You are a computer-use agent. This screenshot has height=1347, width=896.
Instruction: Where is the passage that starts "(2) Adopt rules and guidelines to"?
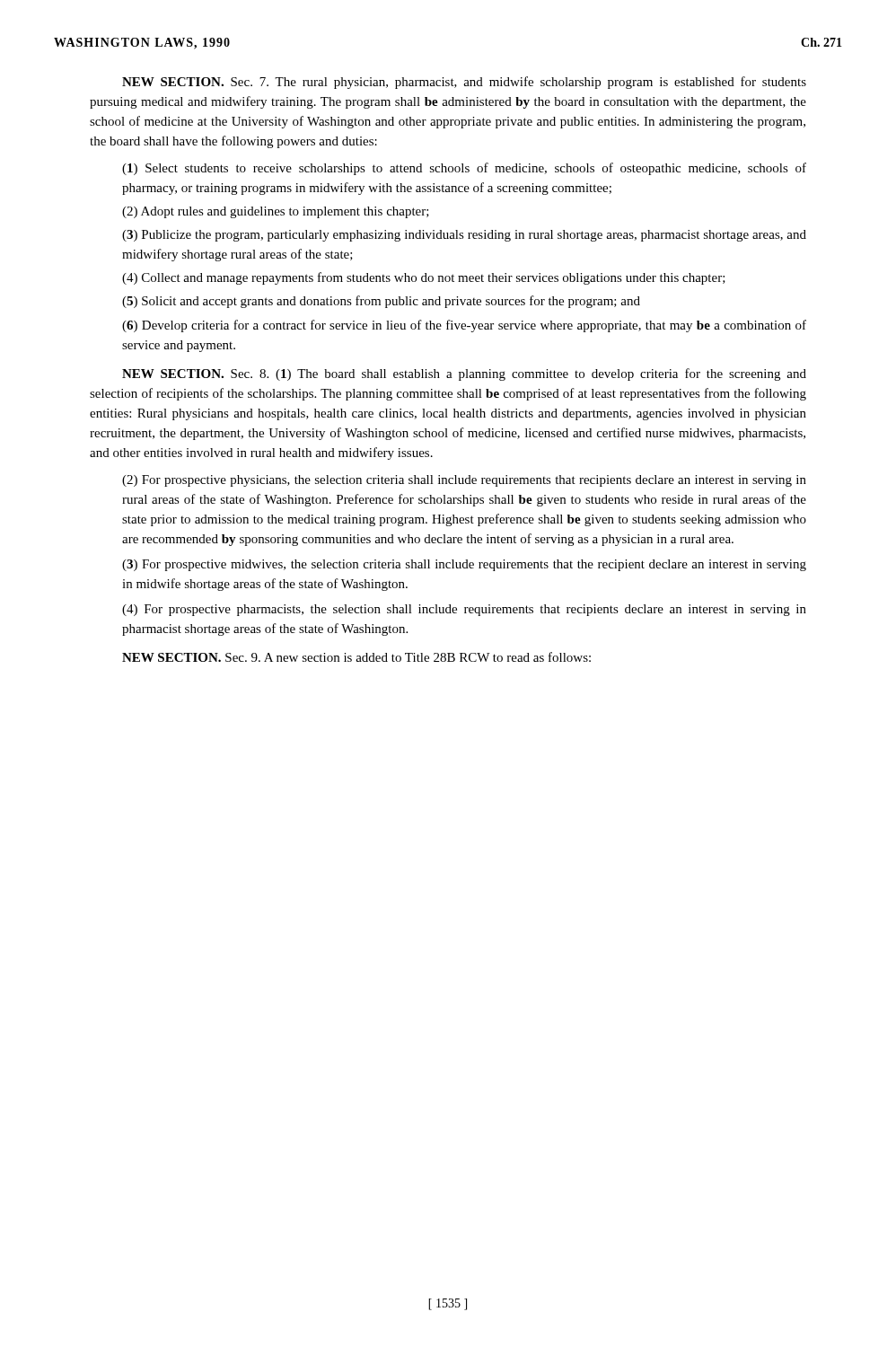coord(276,212)
